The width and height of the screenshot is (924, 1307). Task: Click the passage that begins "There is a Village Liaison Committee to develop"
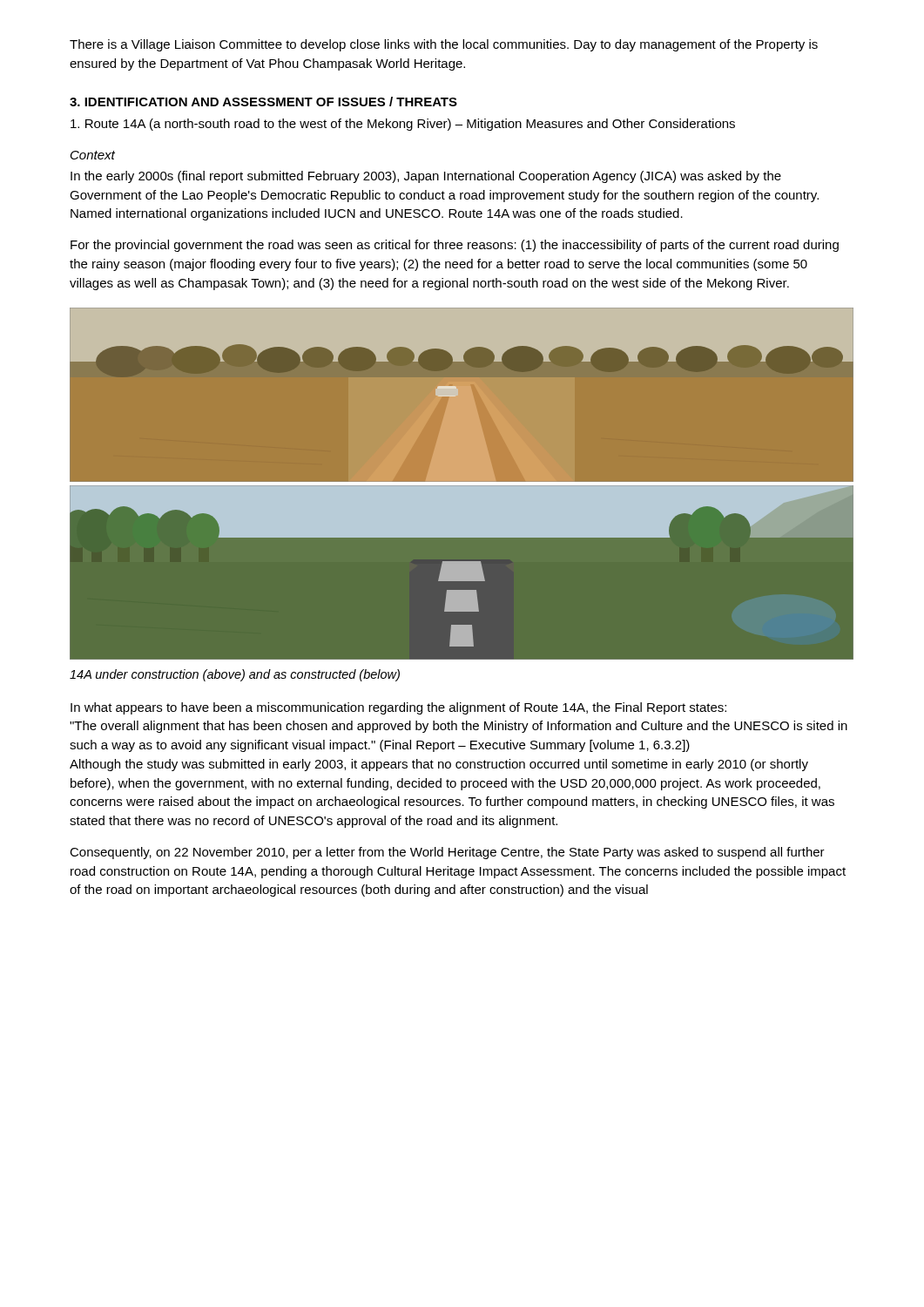pos(444,53)
